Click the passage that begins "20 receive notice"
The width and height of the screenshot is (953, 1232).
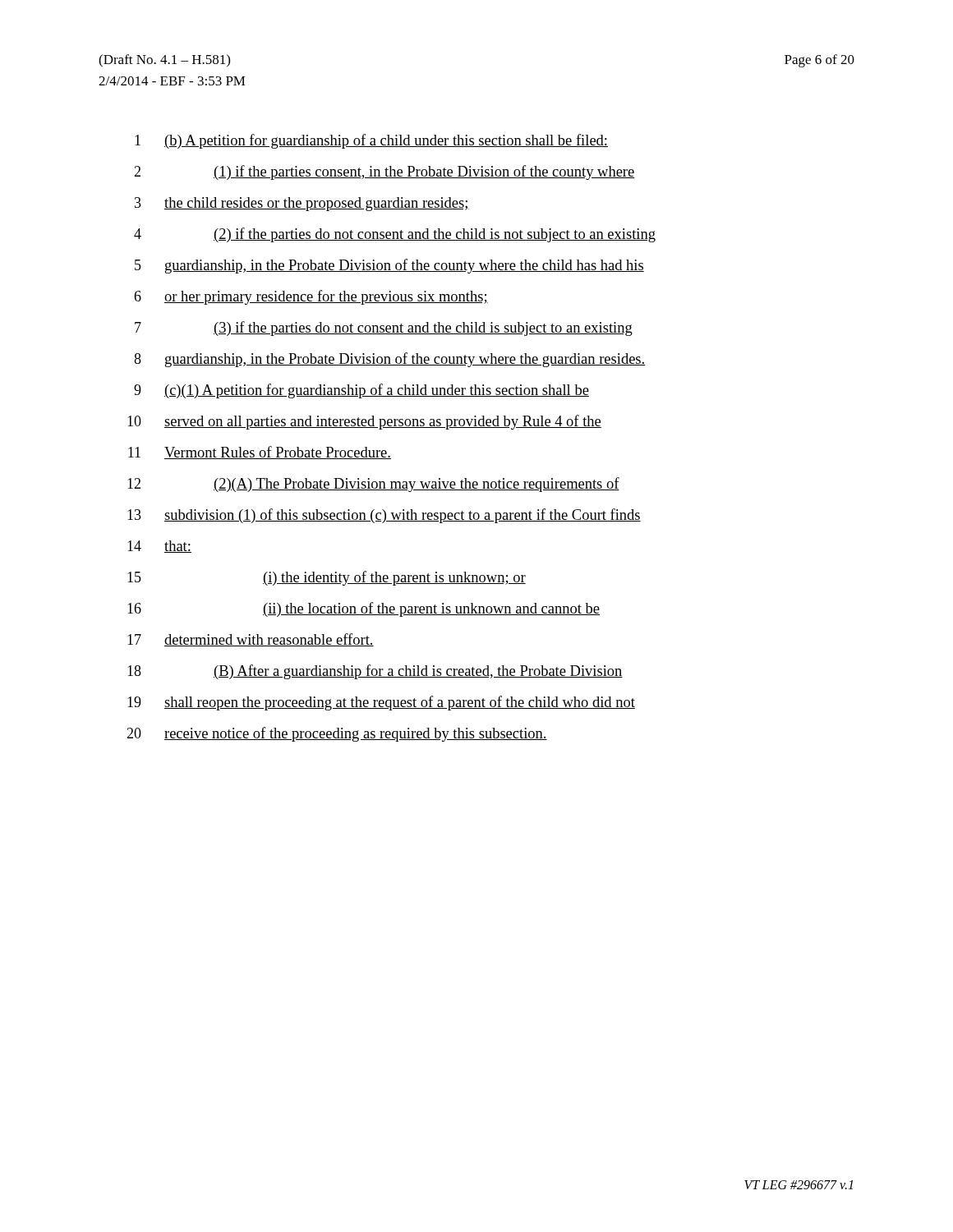[x=476, y=733]
